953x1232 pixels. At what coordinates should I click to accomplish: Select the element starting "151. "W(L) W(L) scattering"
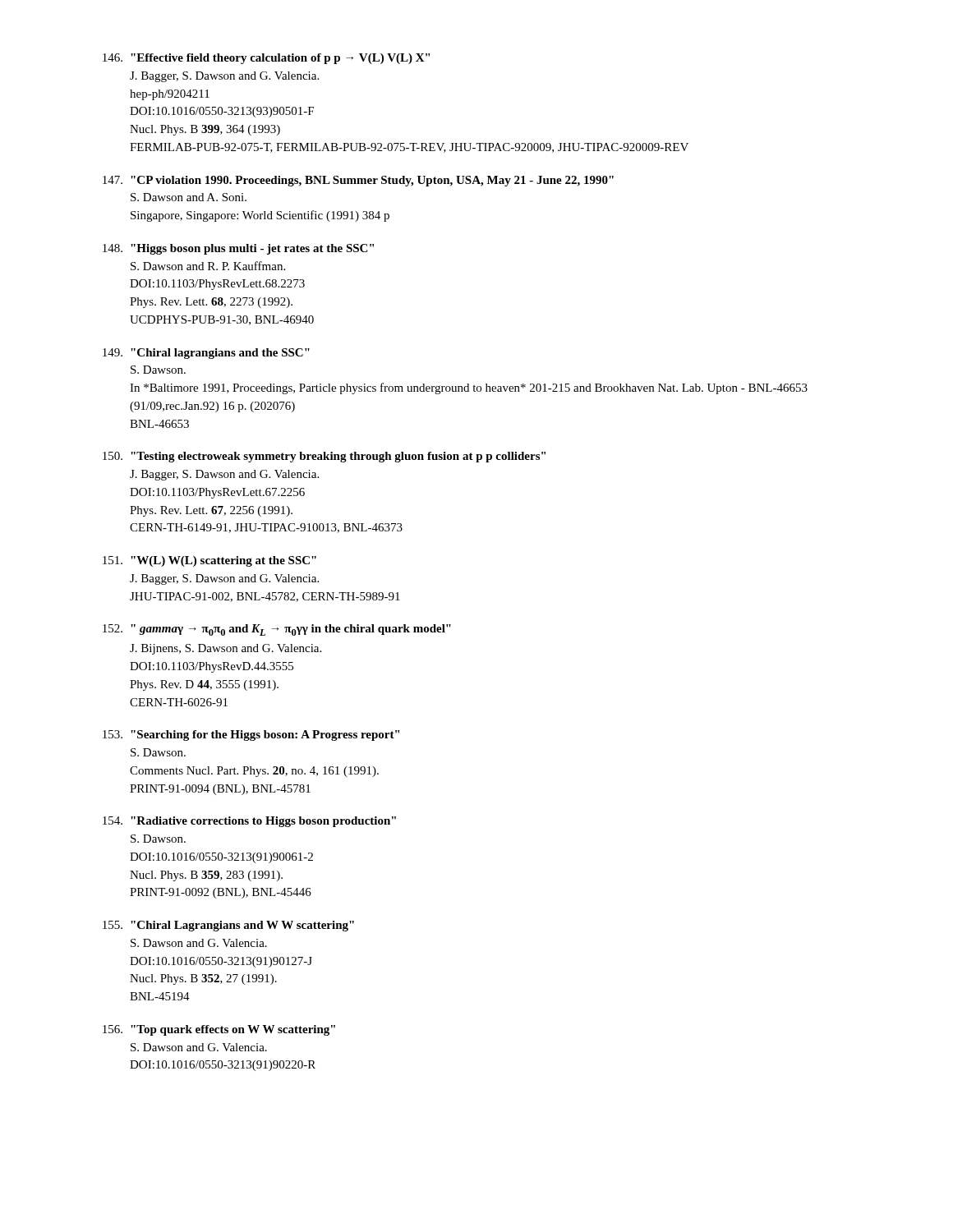(x=209, y=561)
